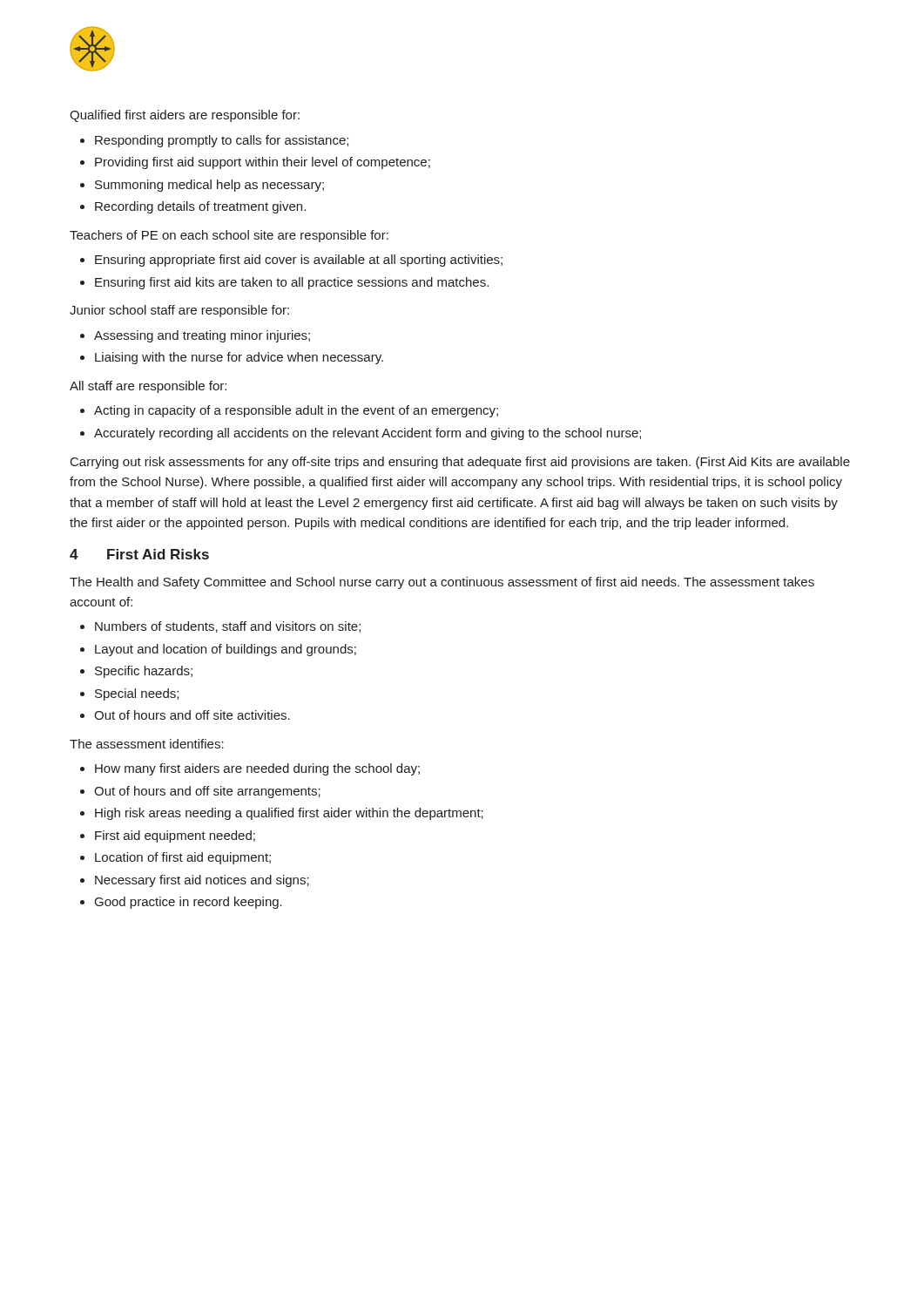Where does it say "Out of hours and off site activities."?
924x1307 pixels.
[x=185, y=715]
